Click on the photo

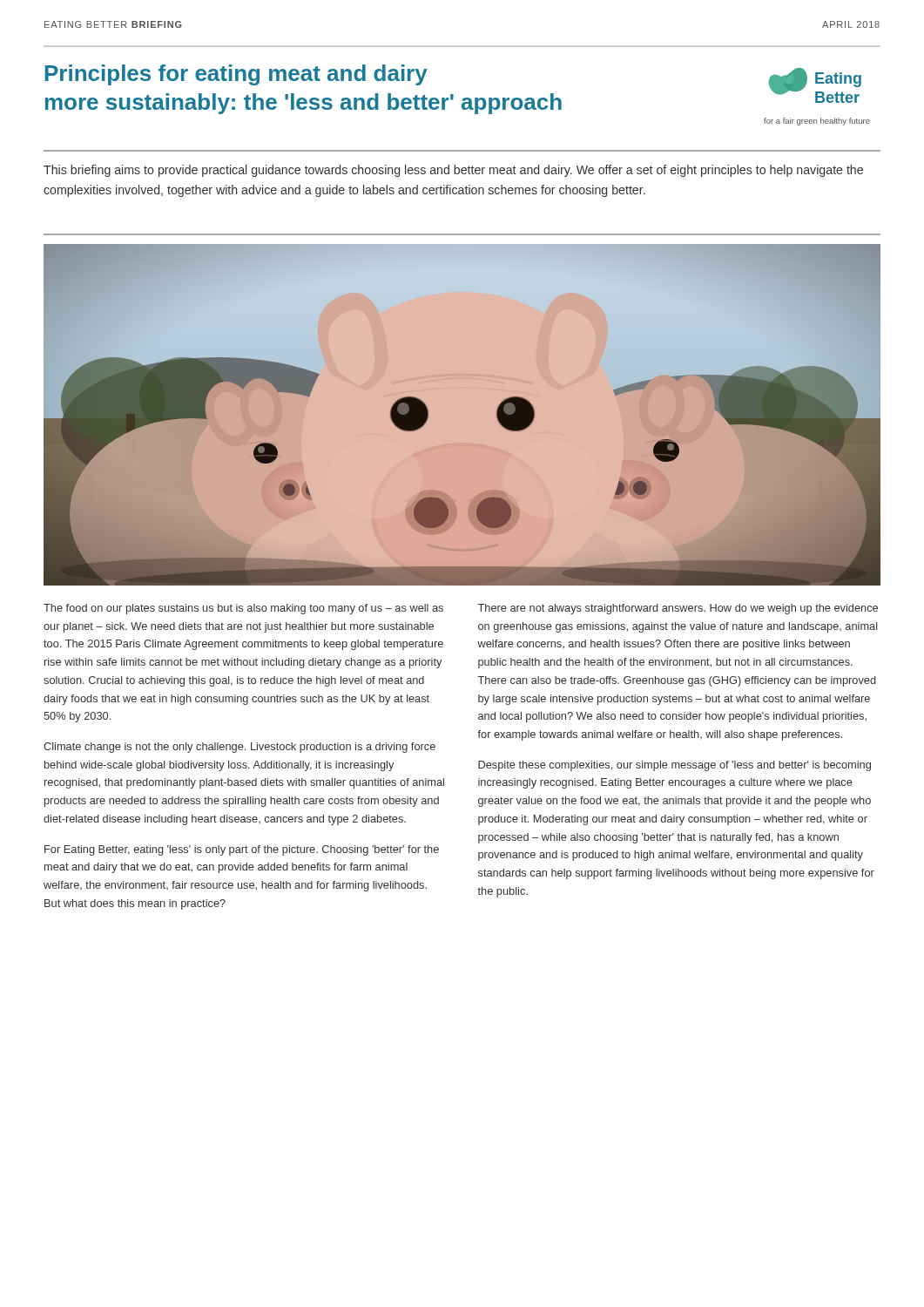462,415
